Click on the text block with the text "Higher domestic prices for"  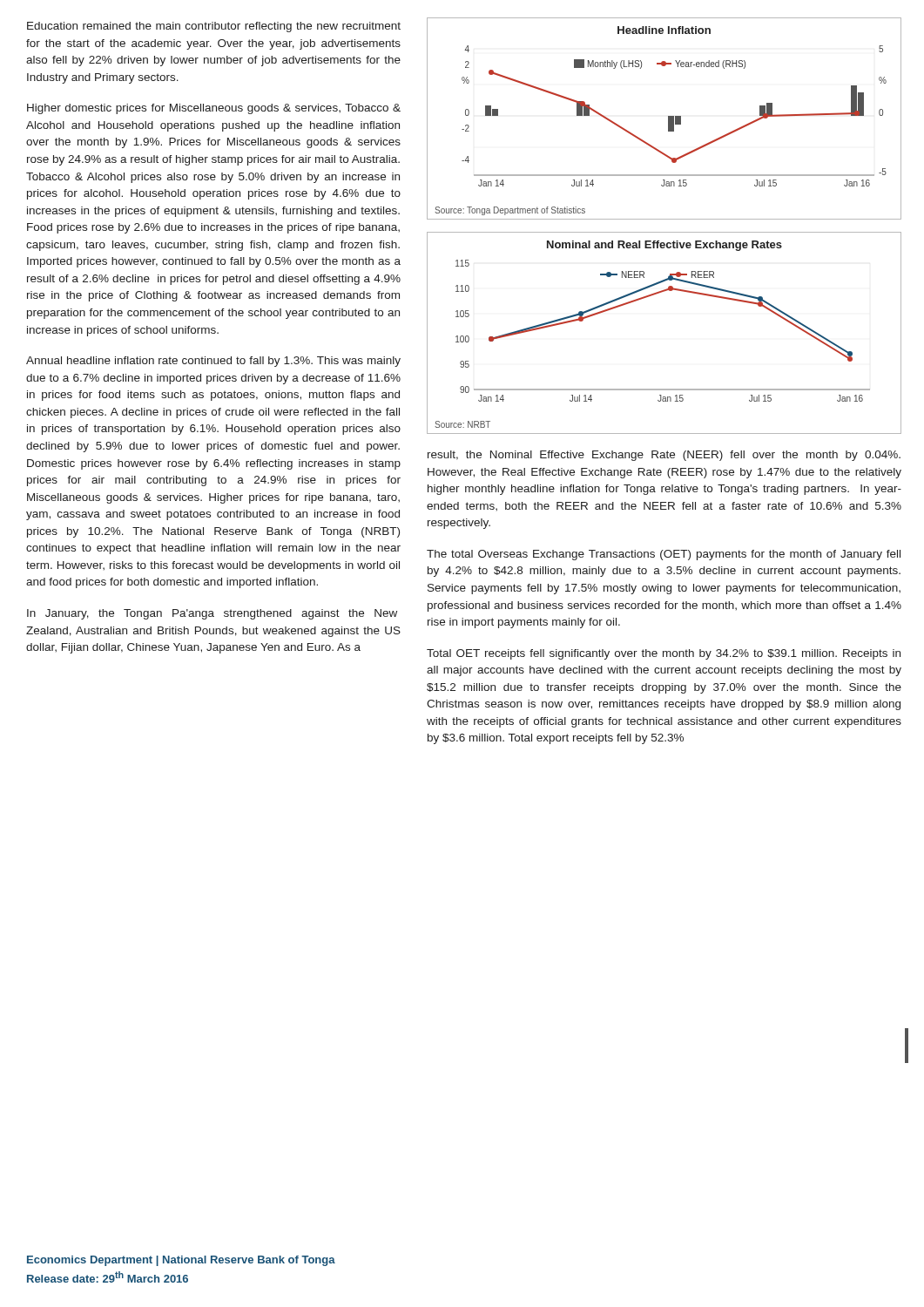pyautogui.click(x=213, y=219)
